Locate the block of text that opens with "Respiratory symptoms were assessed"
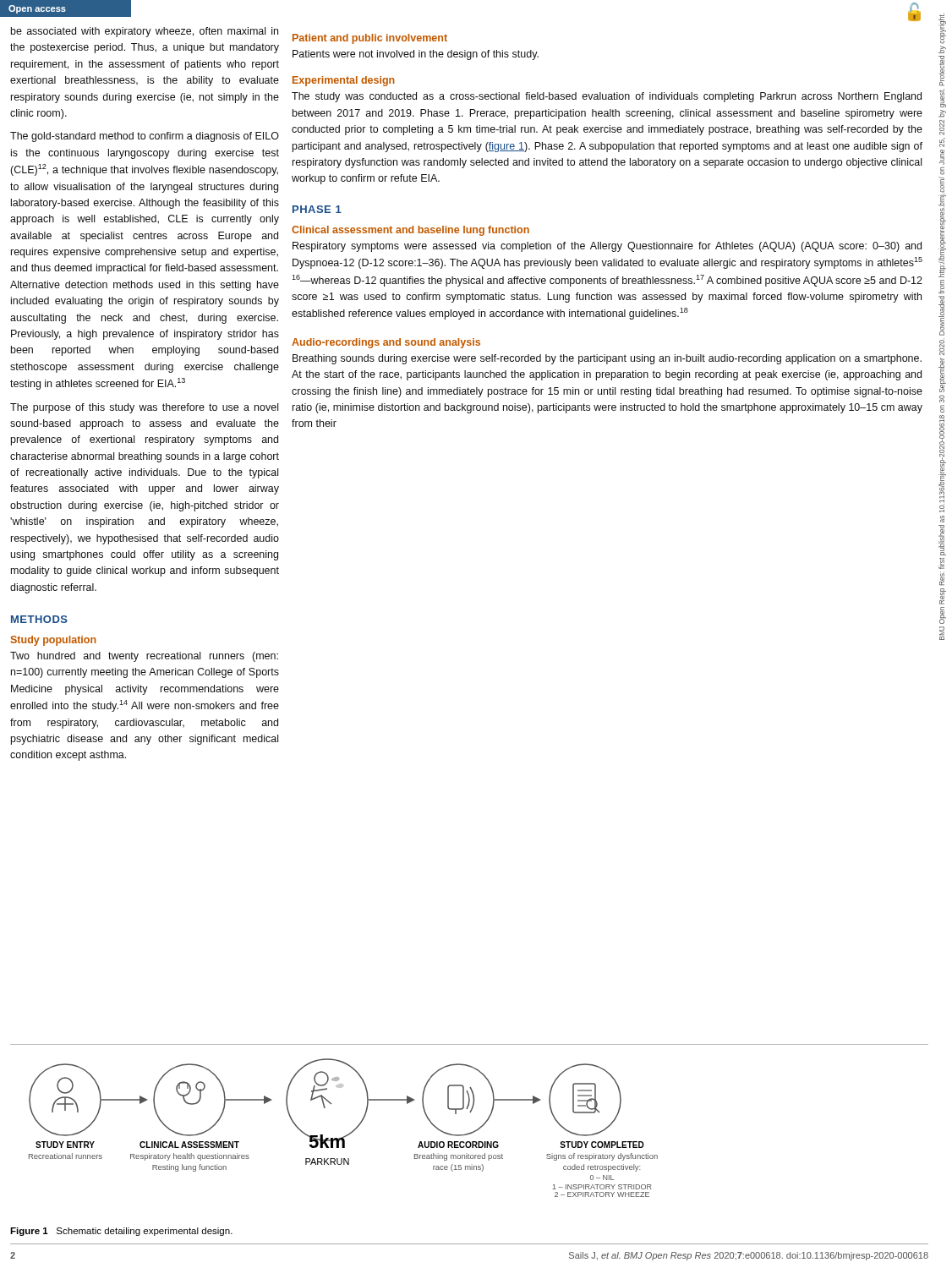Viewport: 952px width, 1268px height. tap(607, 280)
